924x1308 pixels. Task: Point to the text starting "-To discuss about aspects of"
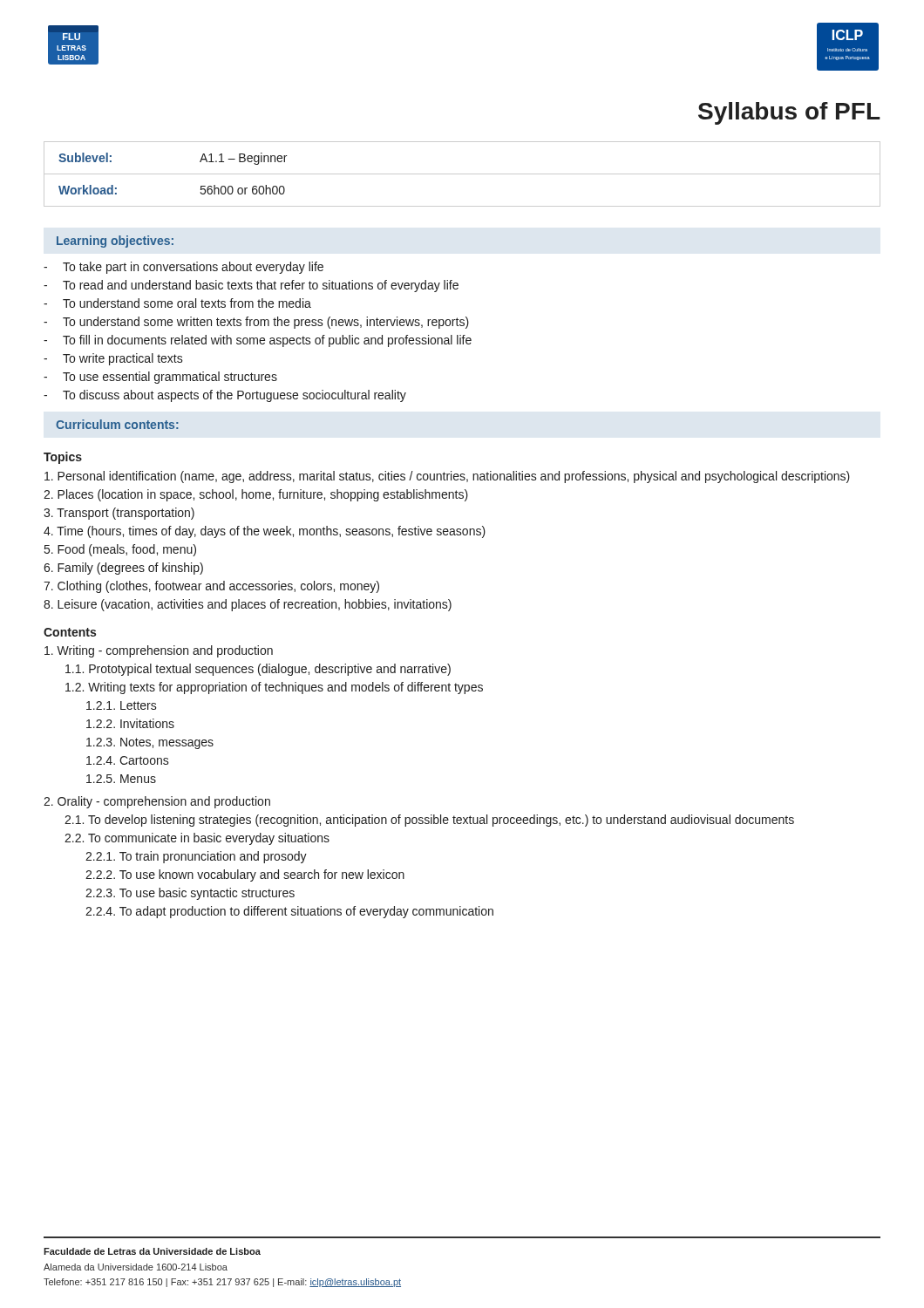(x=225, y=395)
